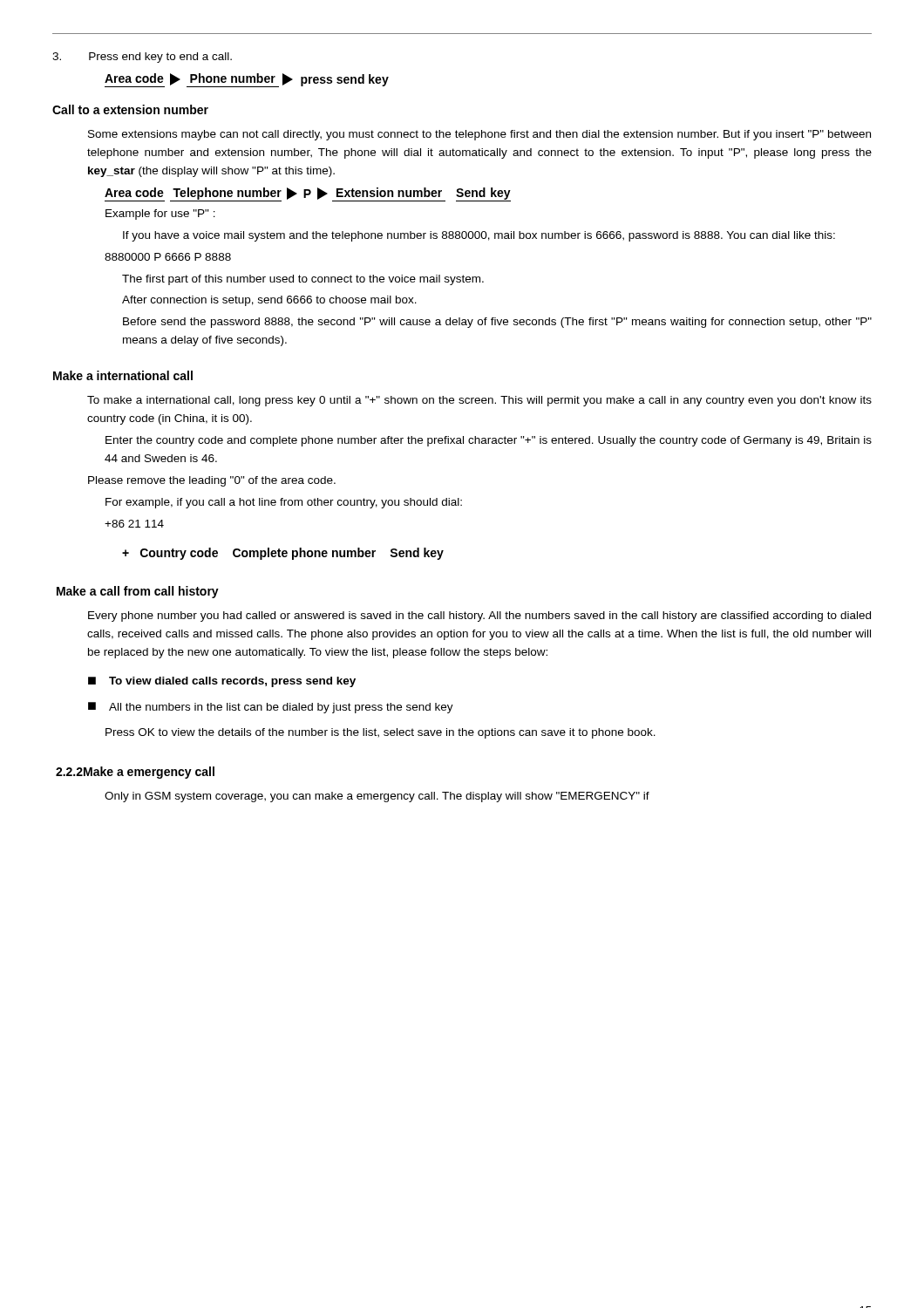Find the block on this page that starts "■ All the numbers in the"
924x1308 pixels.
(270, 708)
